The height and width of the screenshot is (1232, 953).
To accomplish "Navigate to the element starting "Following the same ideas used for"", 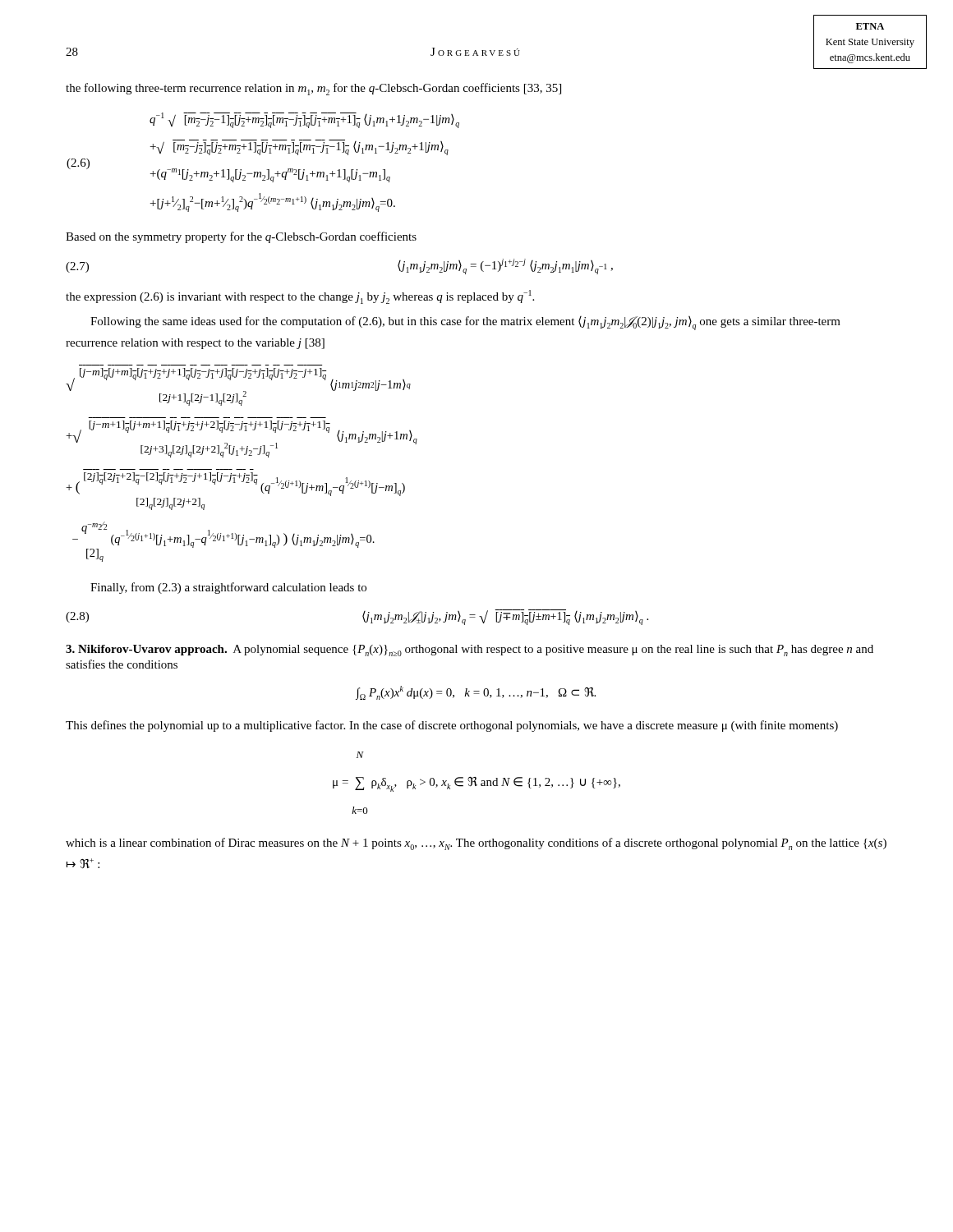I will 453,332.
